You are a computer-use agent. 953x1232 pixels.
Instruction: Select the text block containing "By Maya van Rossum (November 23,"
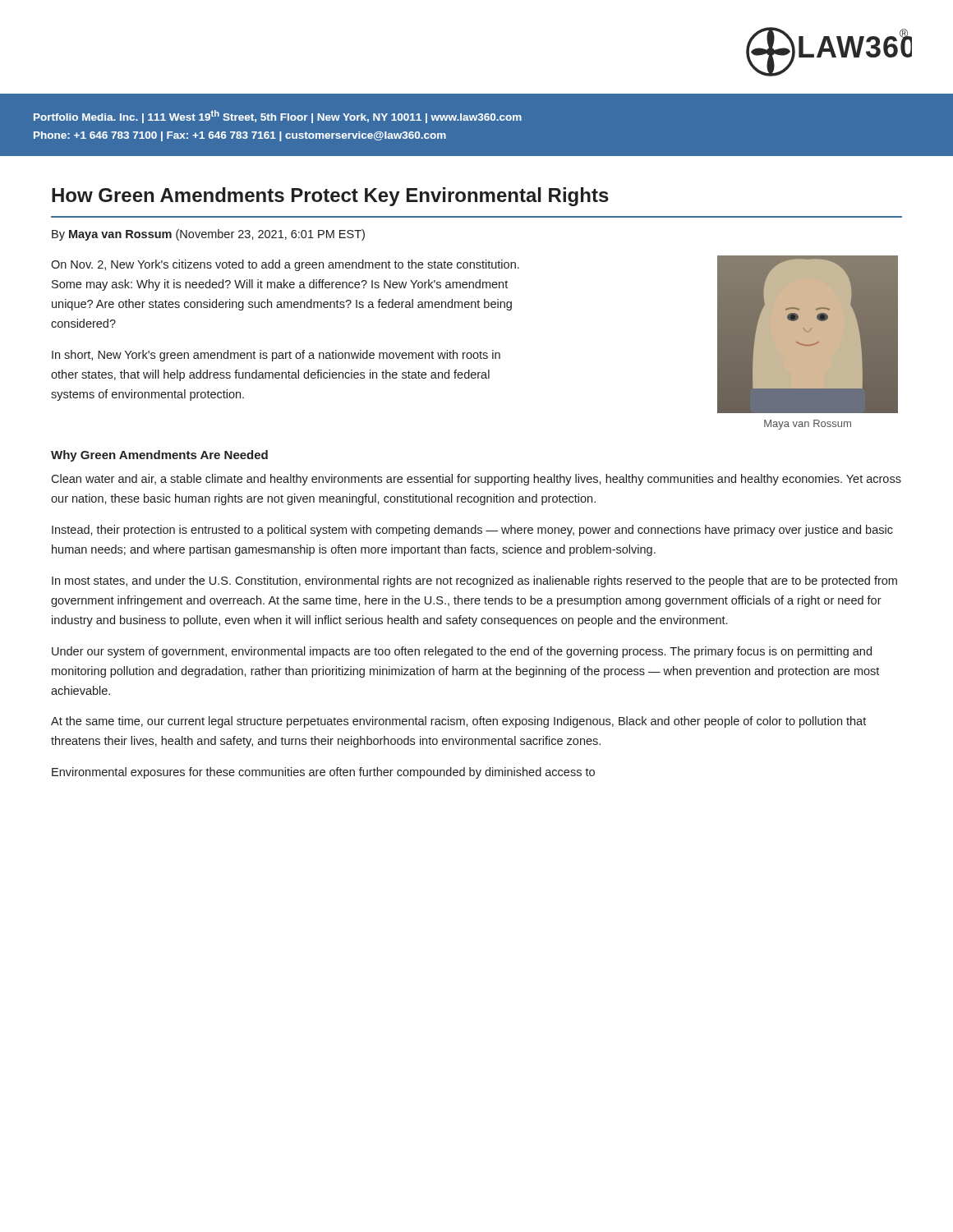[208, 234]
